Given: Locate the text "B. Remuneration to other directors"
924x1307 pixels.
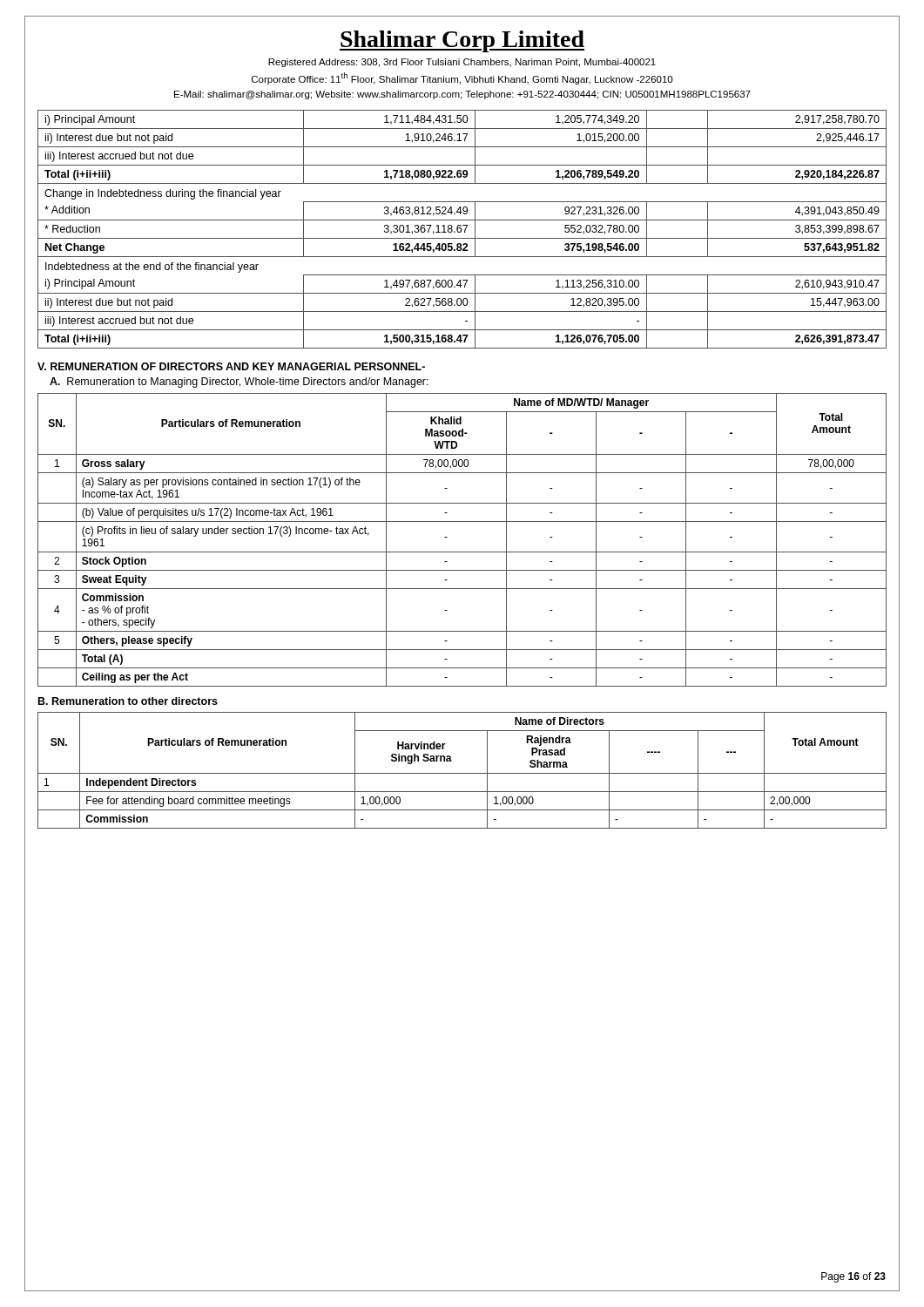Looking at the screenshot, I should point(128,701).
